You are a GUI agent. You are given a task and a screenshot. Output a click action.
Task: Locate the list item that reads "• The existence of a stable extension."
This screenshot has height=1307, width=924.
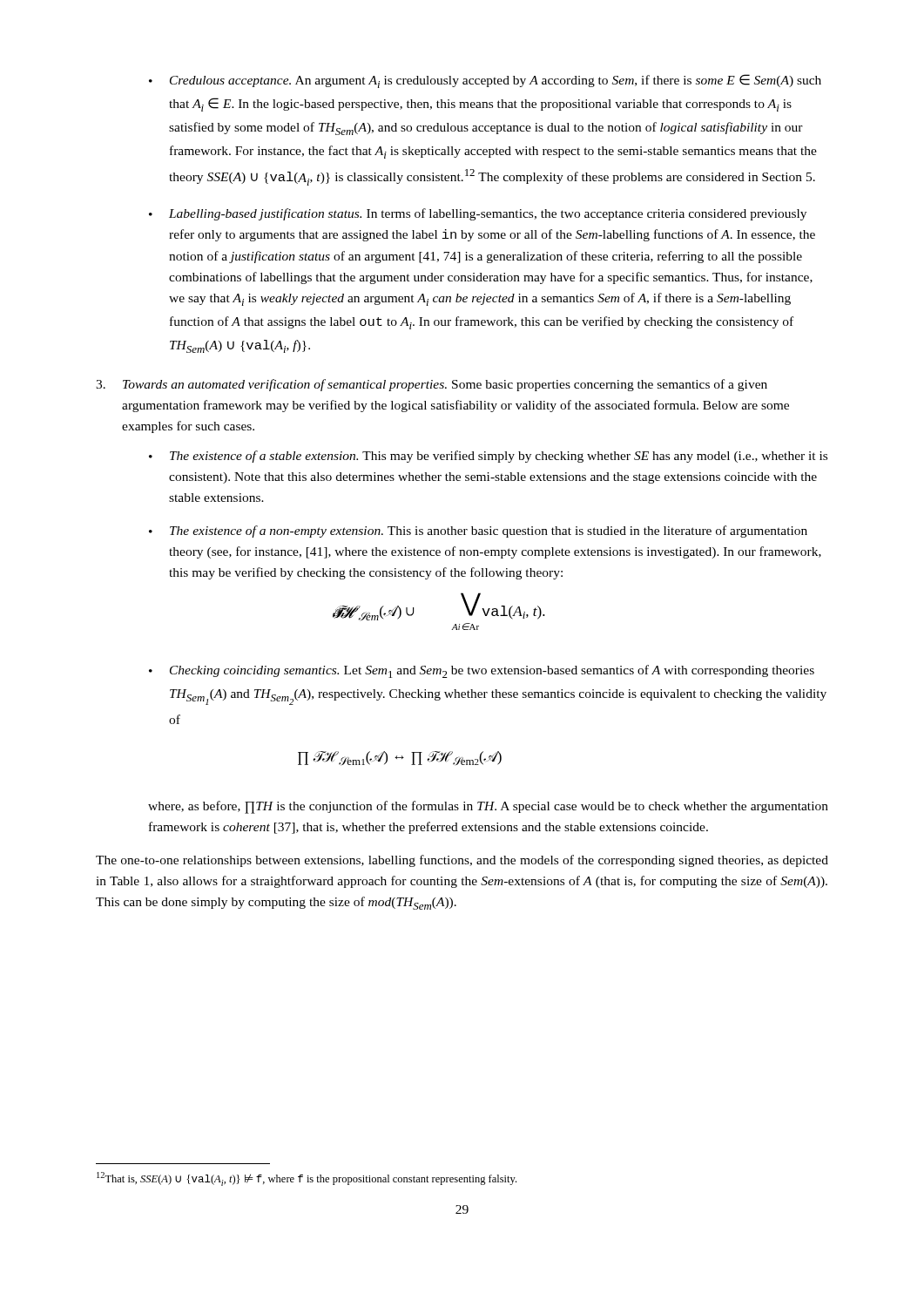[488, 477]
